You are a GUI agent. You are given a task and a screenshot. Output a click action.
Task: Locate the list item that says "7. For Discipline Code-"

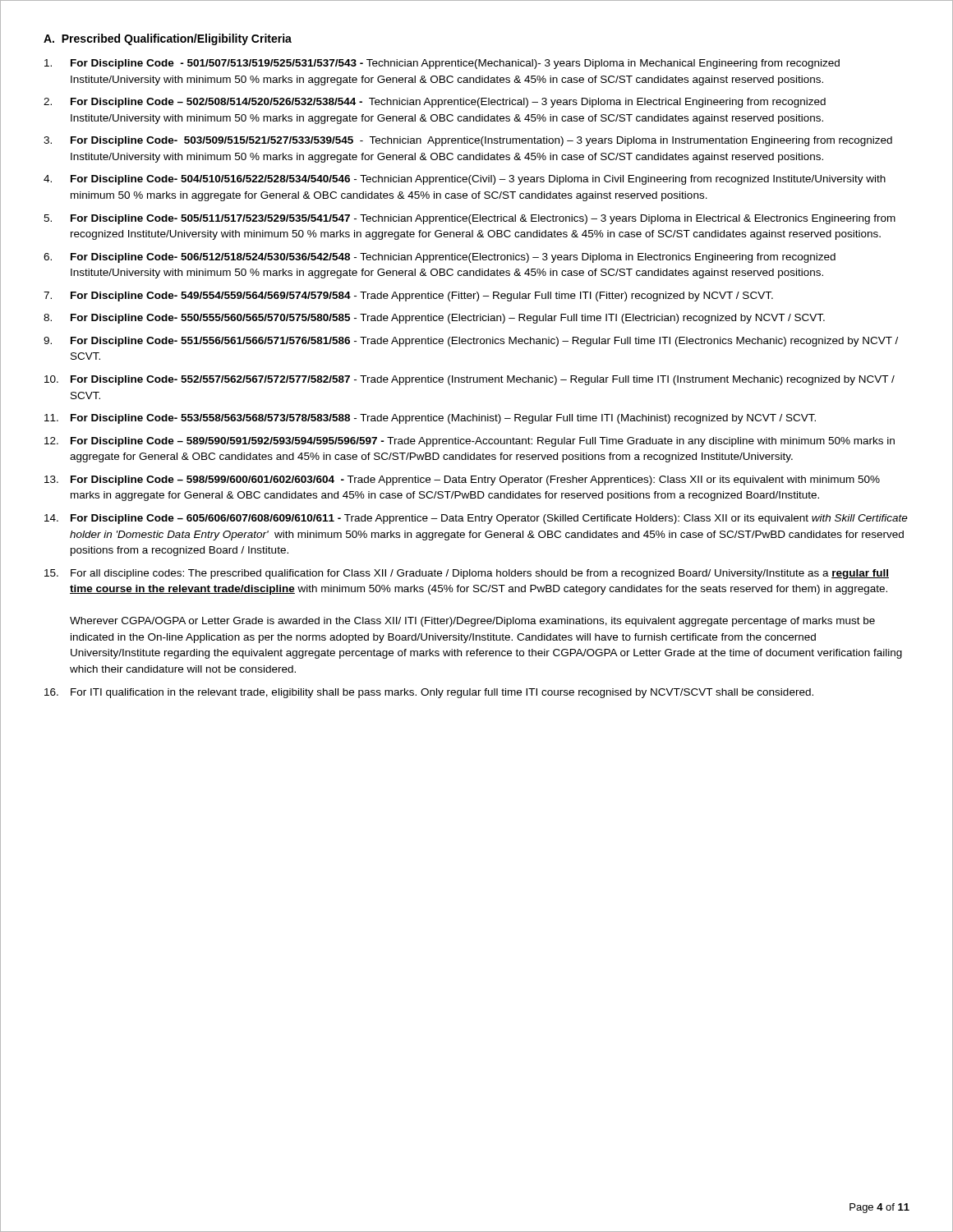point(476,295)
